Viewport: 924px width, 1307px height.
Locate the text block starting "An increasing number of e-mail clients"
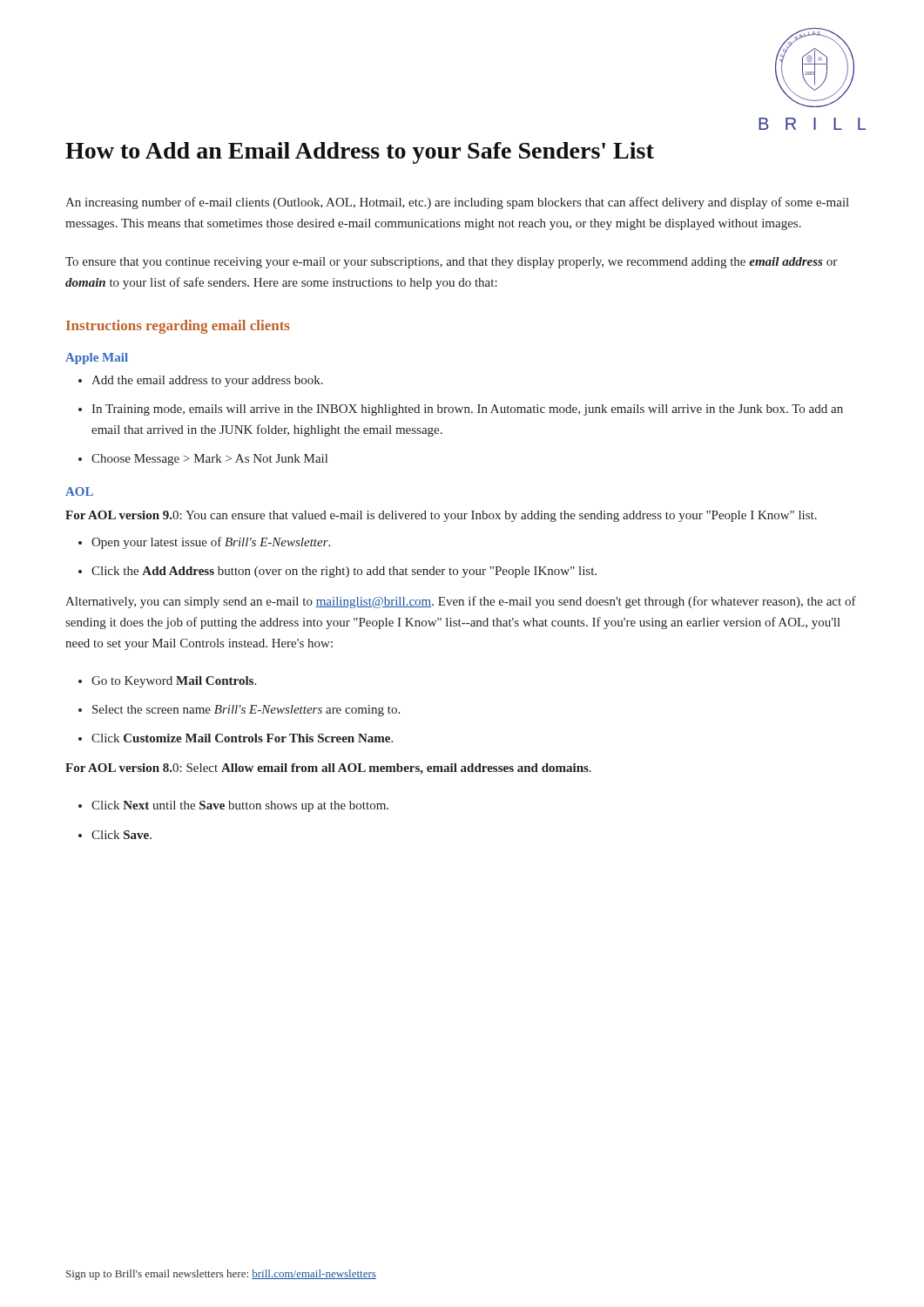tap(457, 213)
